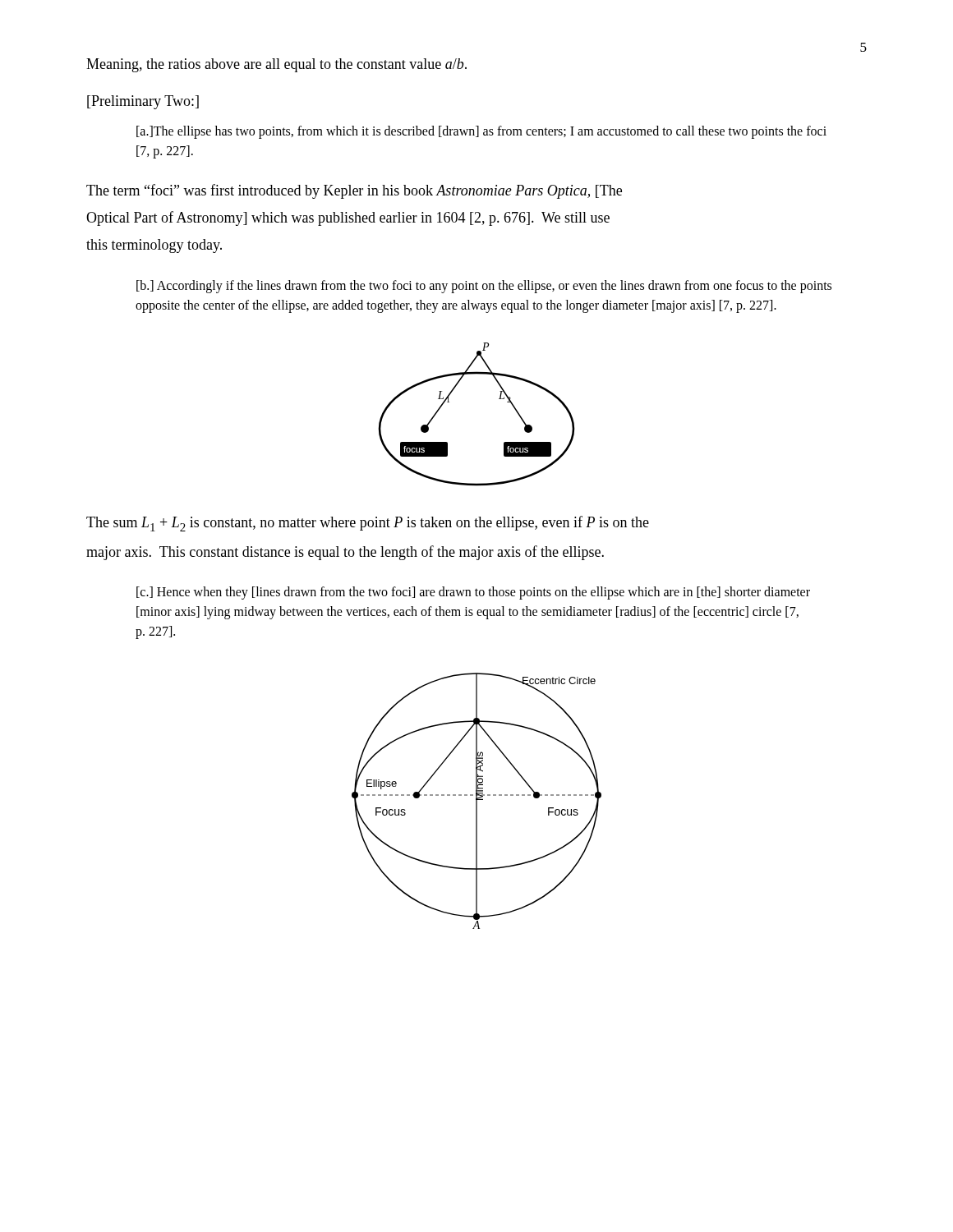Select the block starting "[c.] Hence when they [lines drawn from the"
This screenshot has height=1232, width=953.
(x=473, y=612)
